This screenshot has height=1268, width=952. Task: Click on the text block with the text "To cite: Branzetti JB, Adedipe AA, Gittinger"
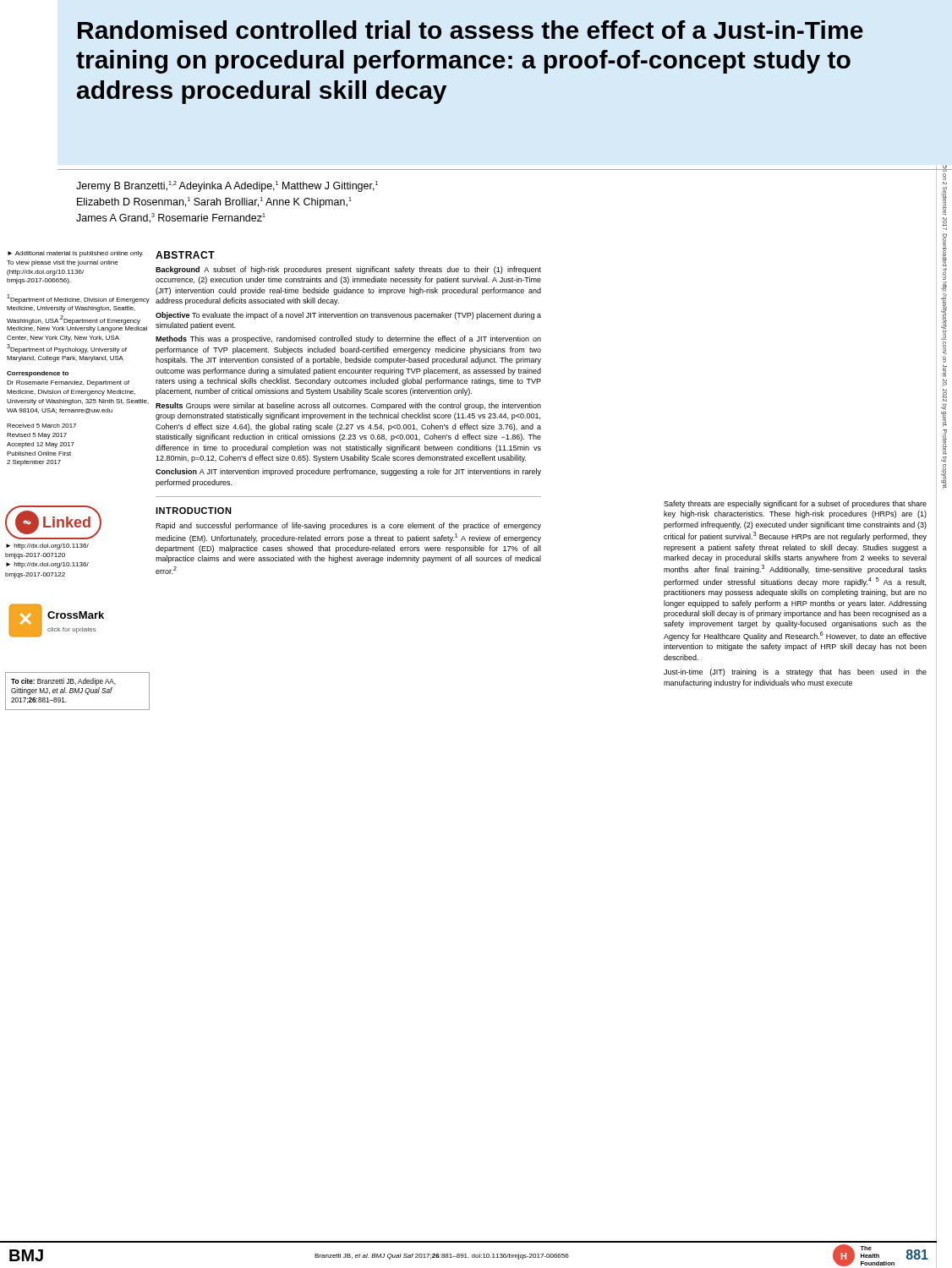[63, 691]
